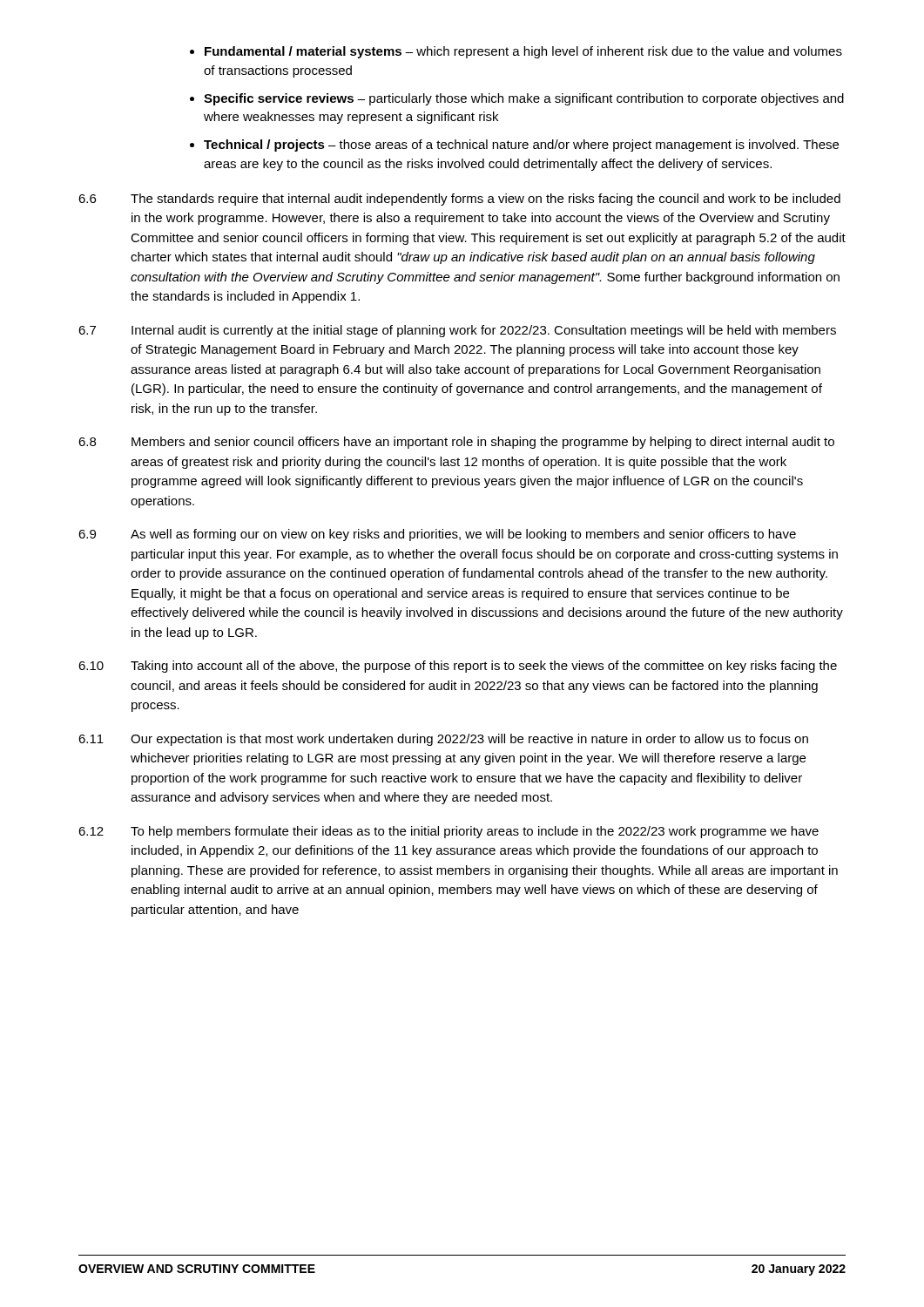The width and height of the screenshot is (924, 1307).
Task: Locate the block starting "12 To help members formulate"
Action: coord(462,870)
